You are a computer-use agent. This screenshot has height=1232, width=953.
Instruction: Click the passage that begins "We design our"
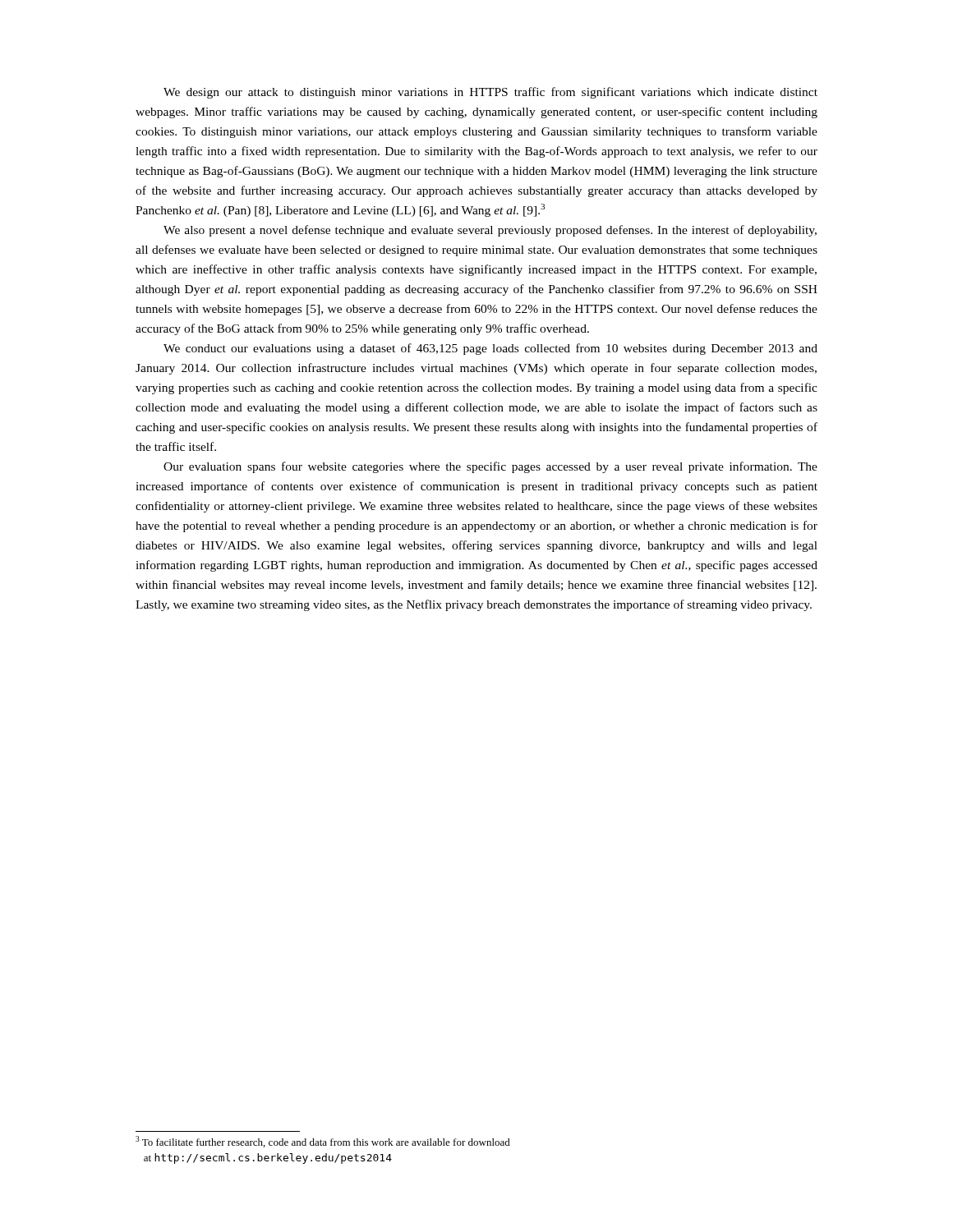(x=476, y=151)
